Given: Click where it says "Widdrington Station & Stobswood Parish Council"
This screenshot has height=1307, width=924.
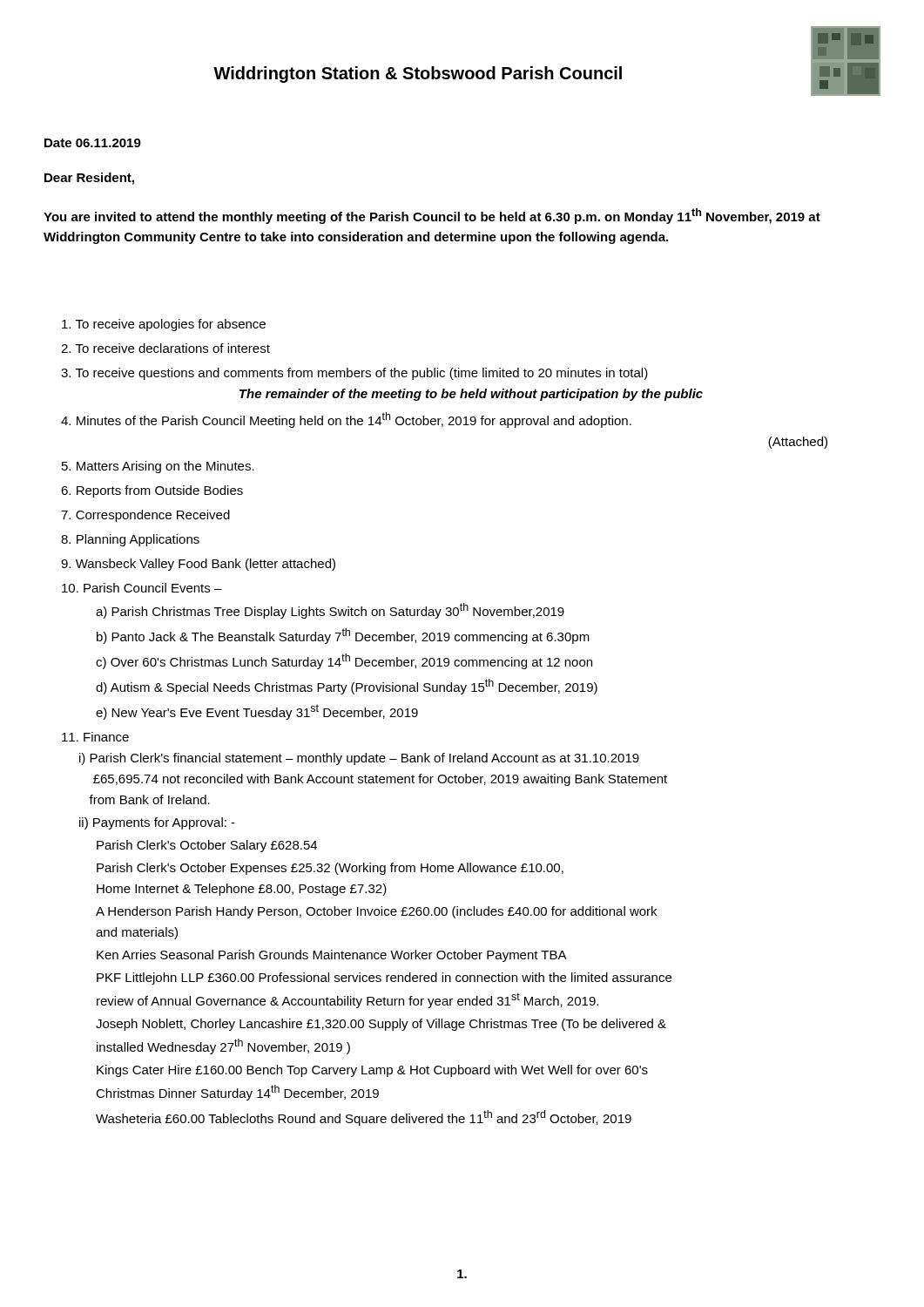Looking at the screenshot, I should coord(418,73).
